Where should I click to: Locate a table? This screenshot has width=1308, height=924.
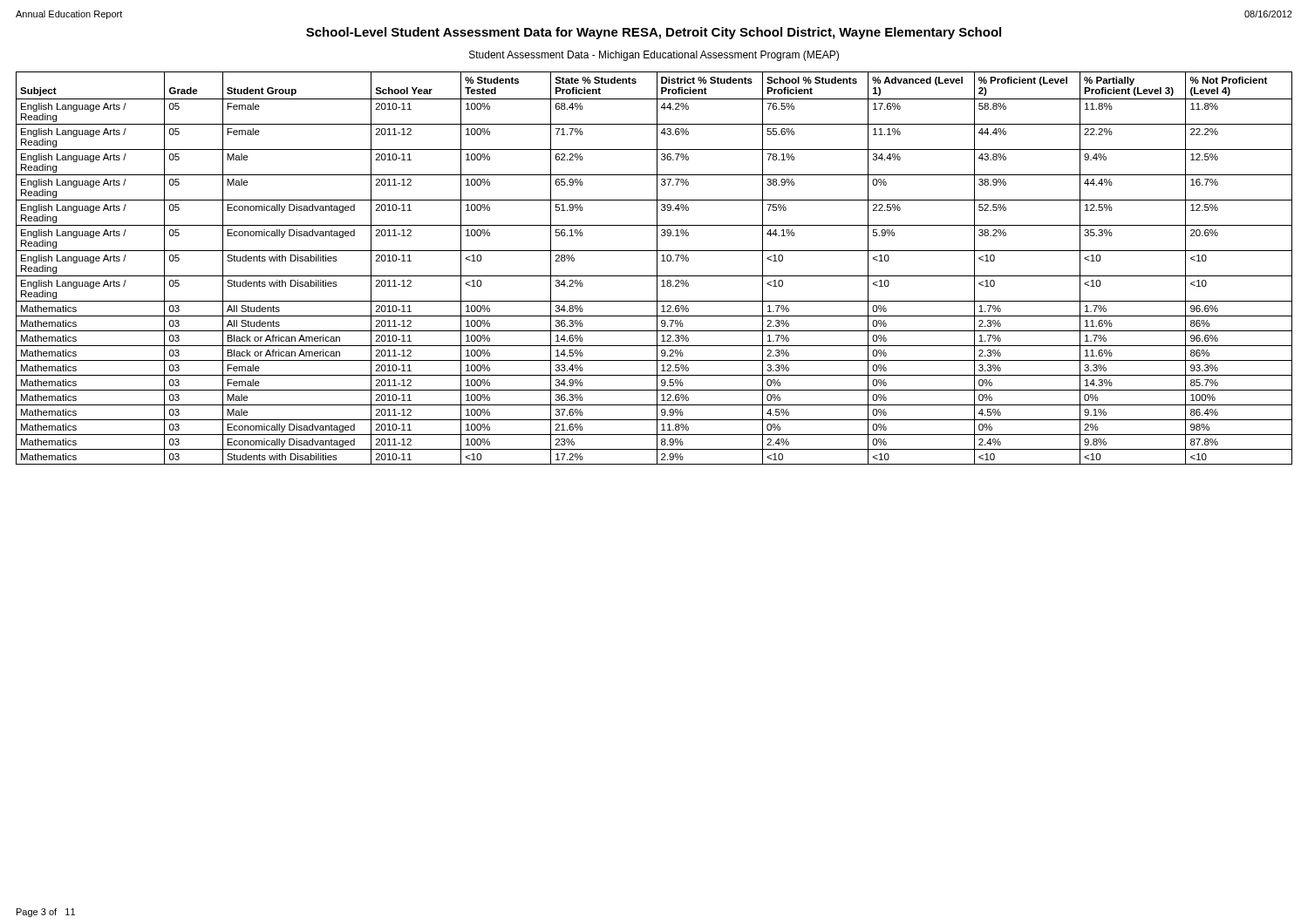tap(654, 268)
